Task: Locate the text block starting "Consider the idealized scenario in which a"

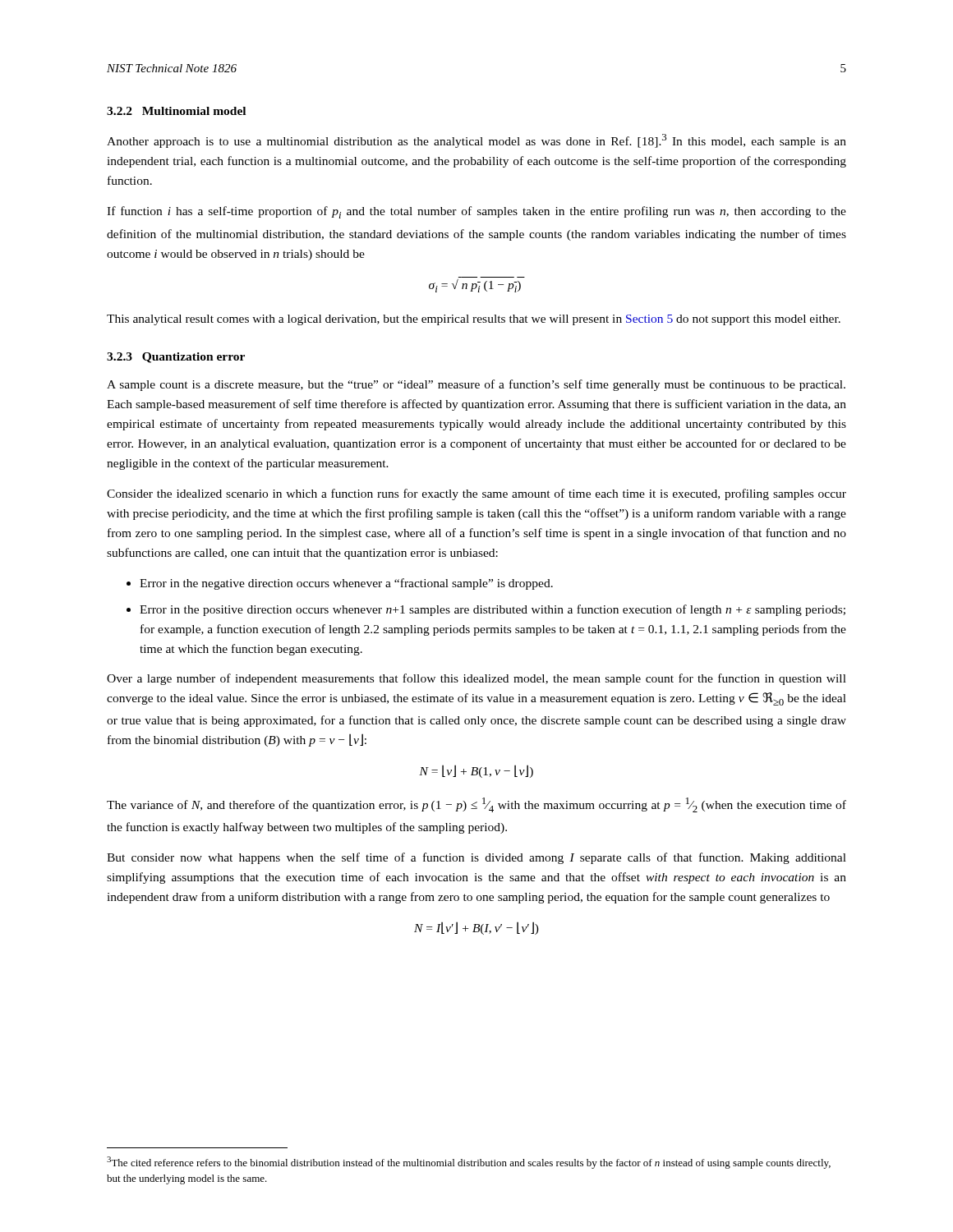Action: coord(476,523)
